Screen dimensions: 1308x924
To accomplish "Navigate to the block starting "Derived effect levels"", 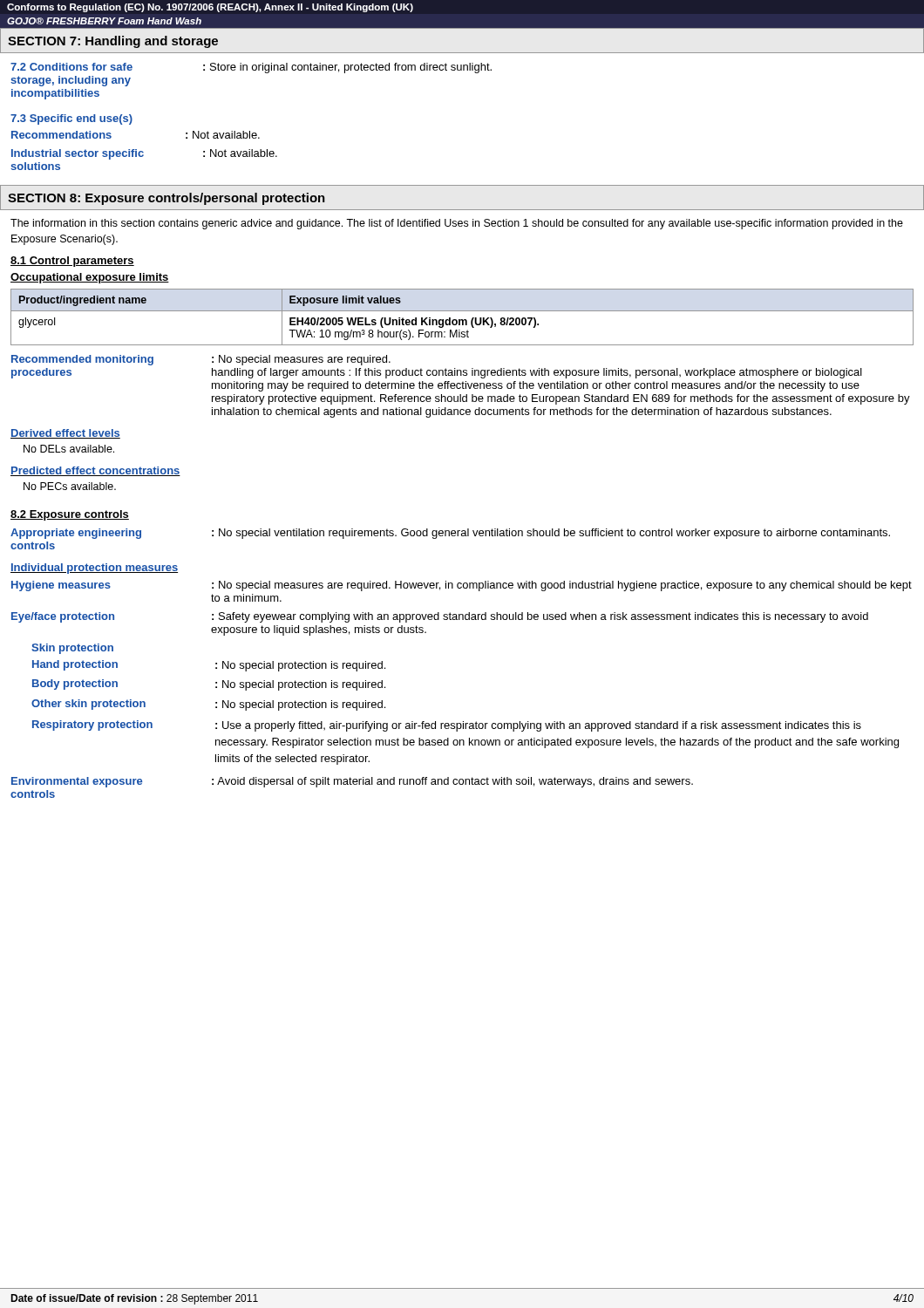I will [65, 433].
